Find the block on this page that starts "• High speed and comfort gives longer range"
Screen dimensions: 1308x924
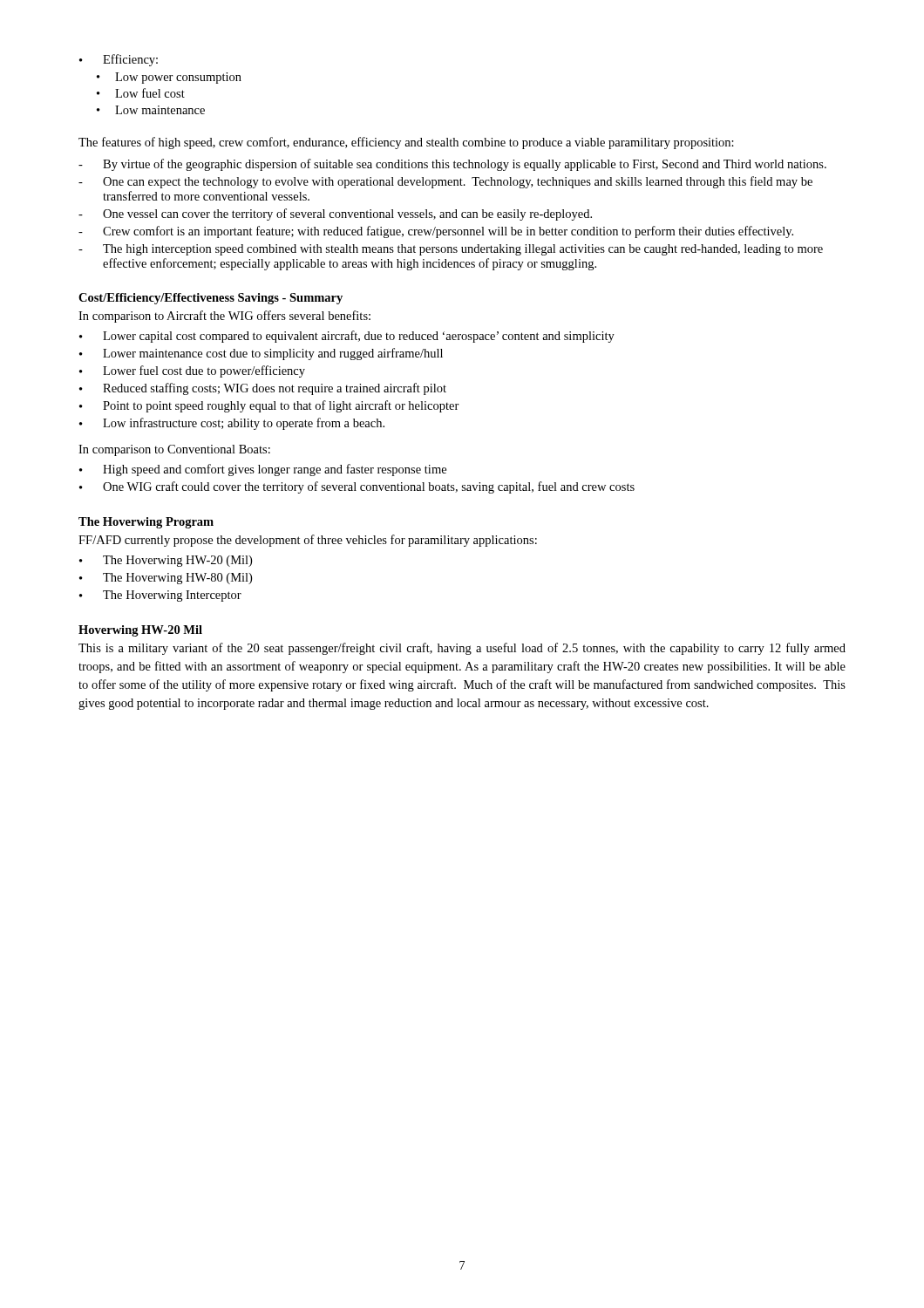tap(263, 470)
